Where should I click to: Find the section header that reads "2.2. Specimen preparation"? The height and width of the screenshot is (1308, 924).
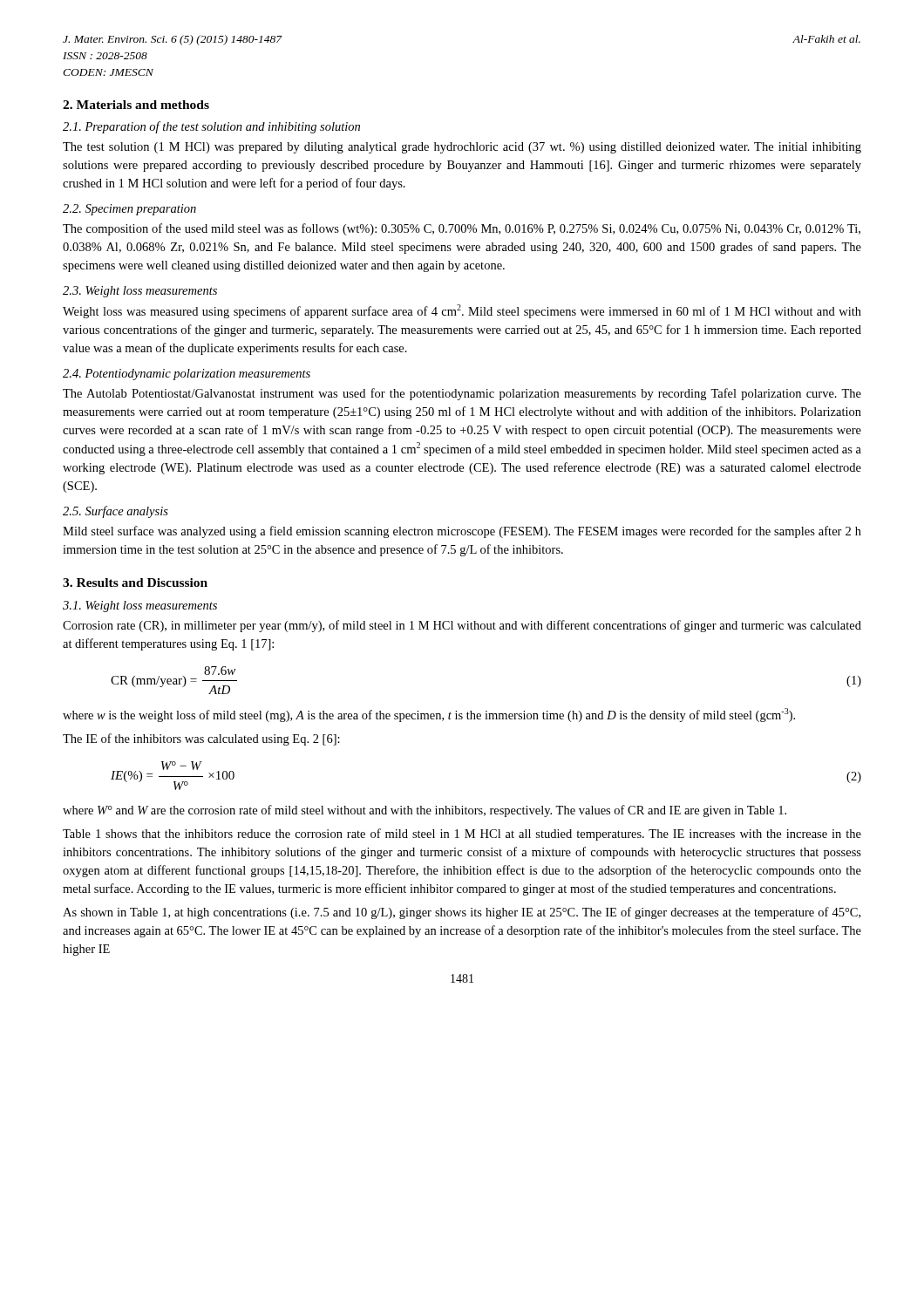[130, 209]
